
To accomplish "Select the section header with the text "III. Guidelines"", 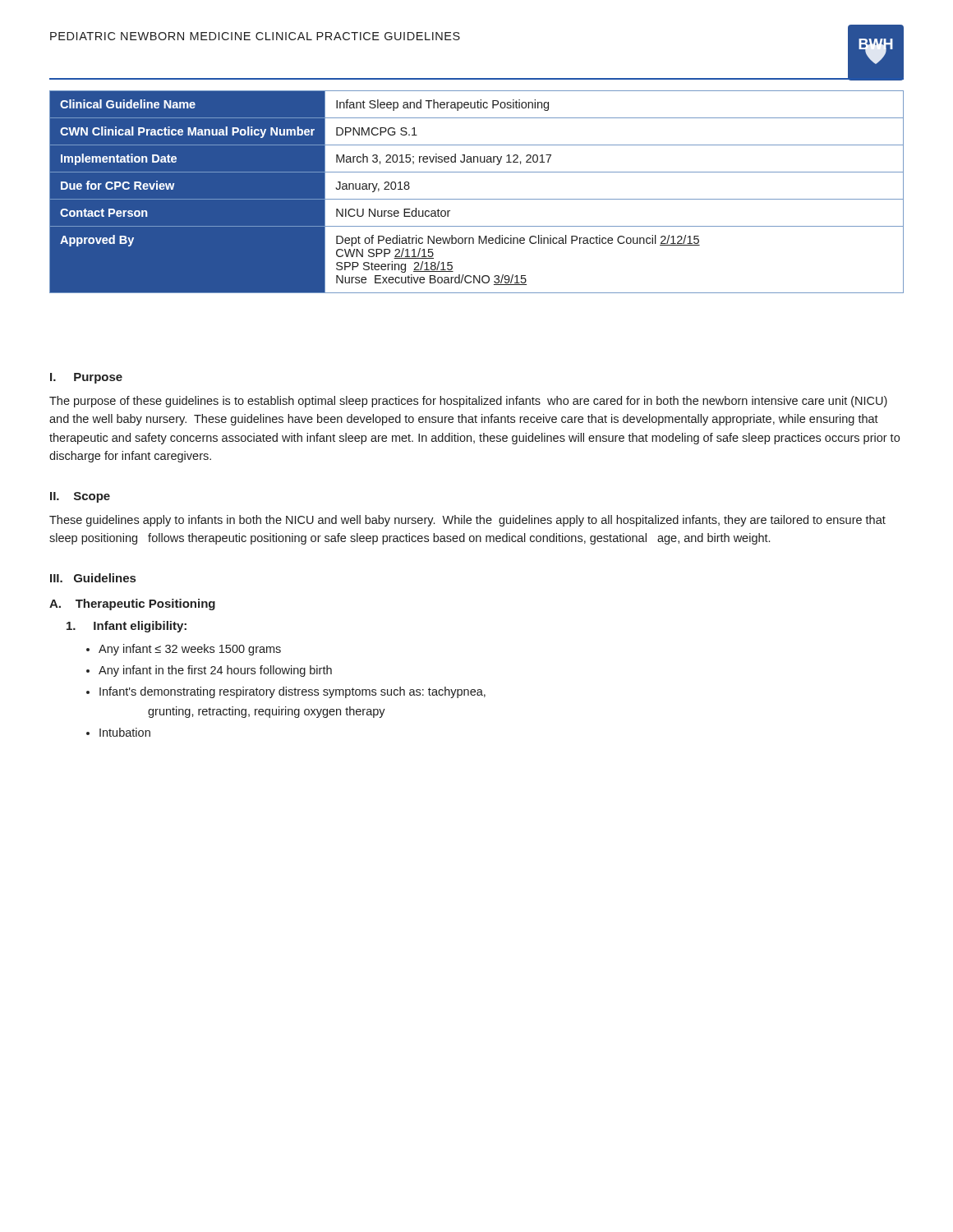I will pos(93,578).
